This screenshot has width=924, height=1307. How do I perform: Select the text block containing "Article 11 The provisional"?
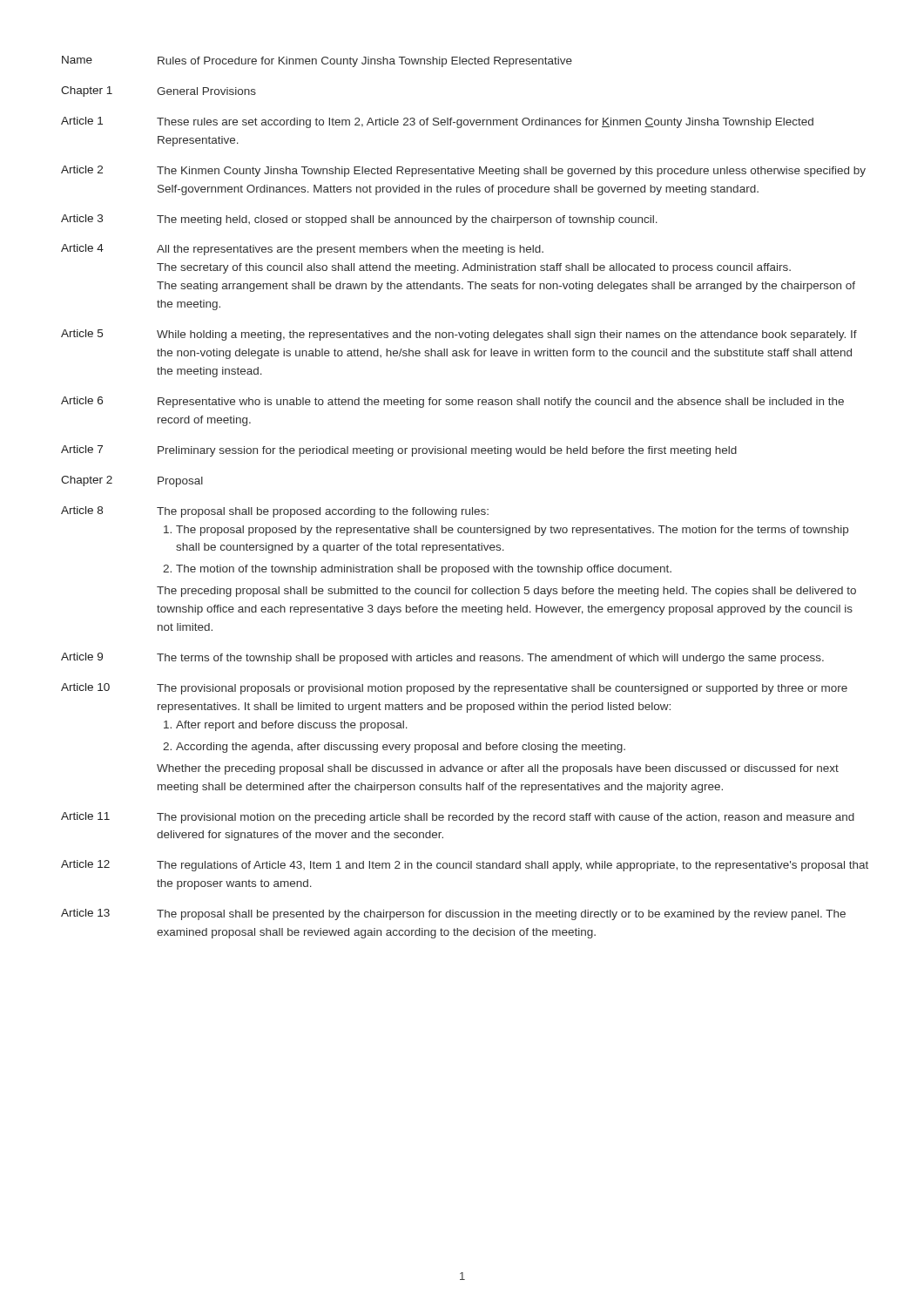pyautogui.click(x=466, y=826)
